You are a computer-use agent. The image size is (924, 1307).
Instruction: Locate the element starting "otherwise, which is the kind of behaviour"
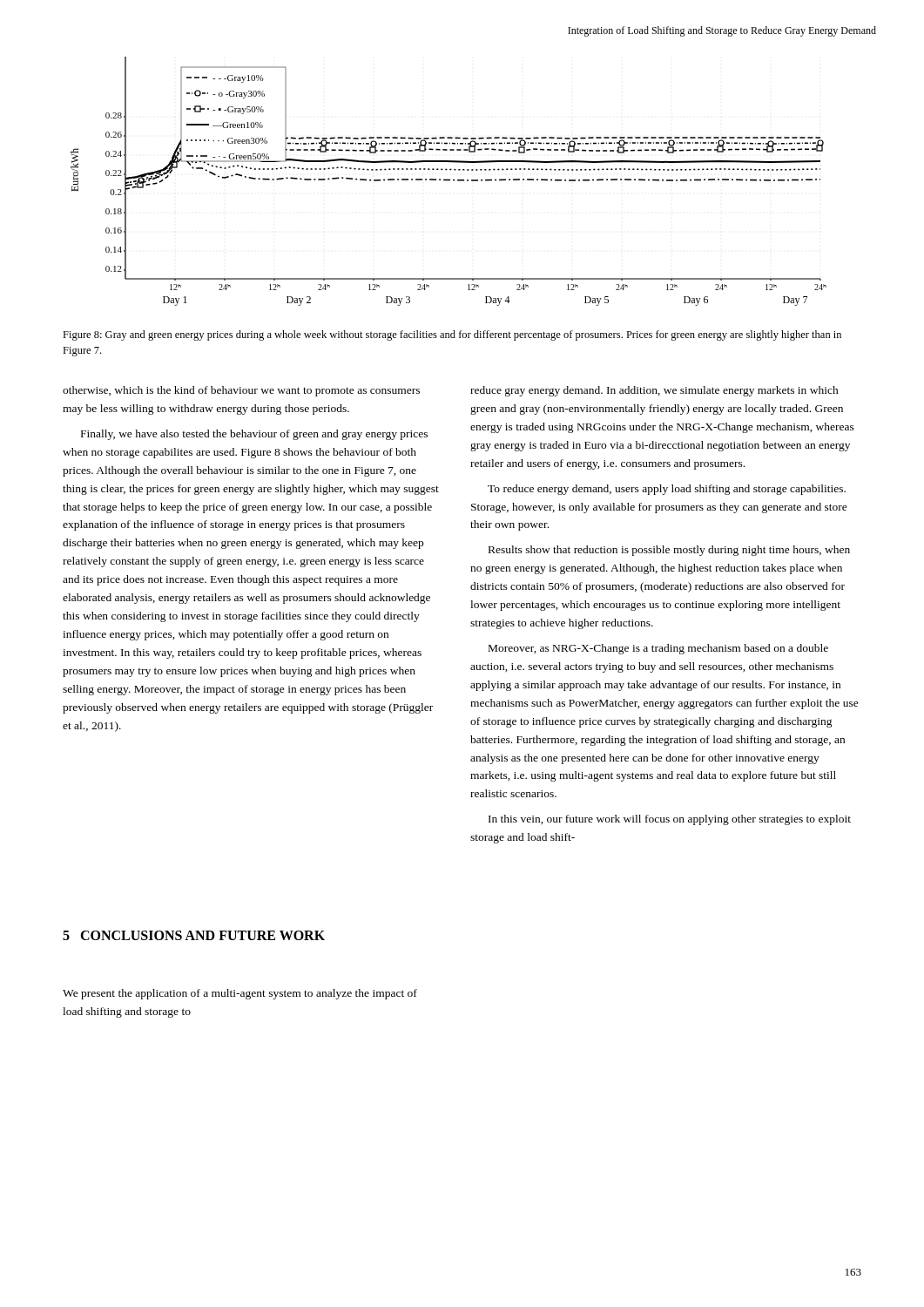(x=251, y=558)
